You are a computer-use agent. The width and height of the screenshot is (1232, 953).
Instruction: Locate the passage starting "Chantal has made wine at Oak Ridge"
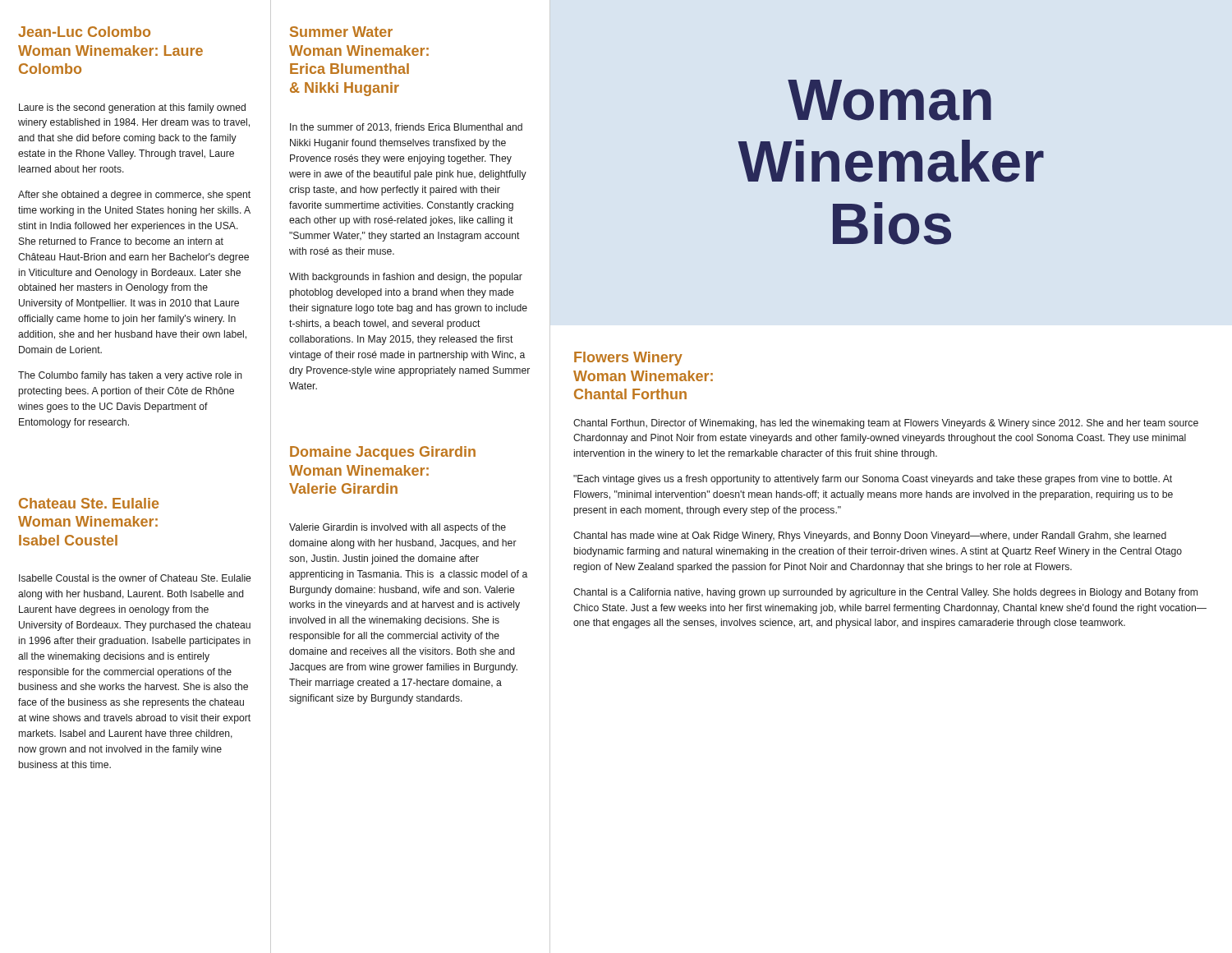pos(891,552)
